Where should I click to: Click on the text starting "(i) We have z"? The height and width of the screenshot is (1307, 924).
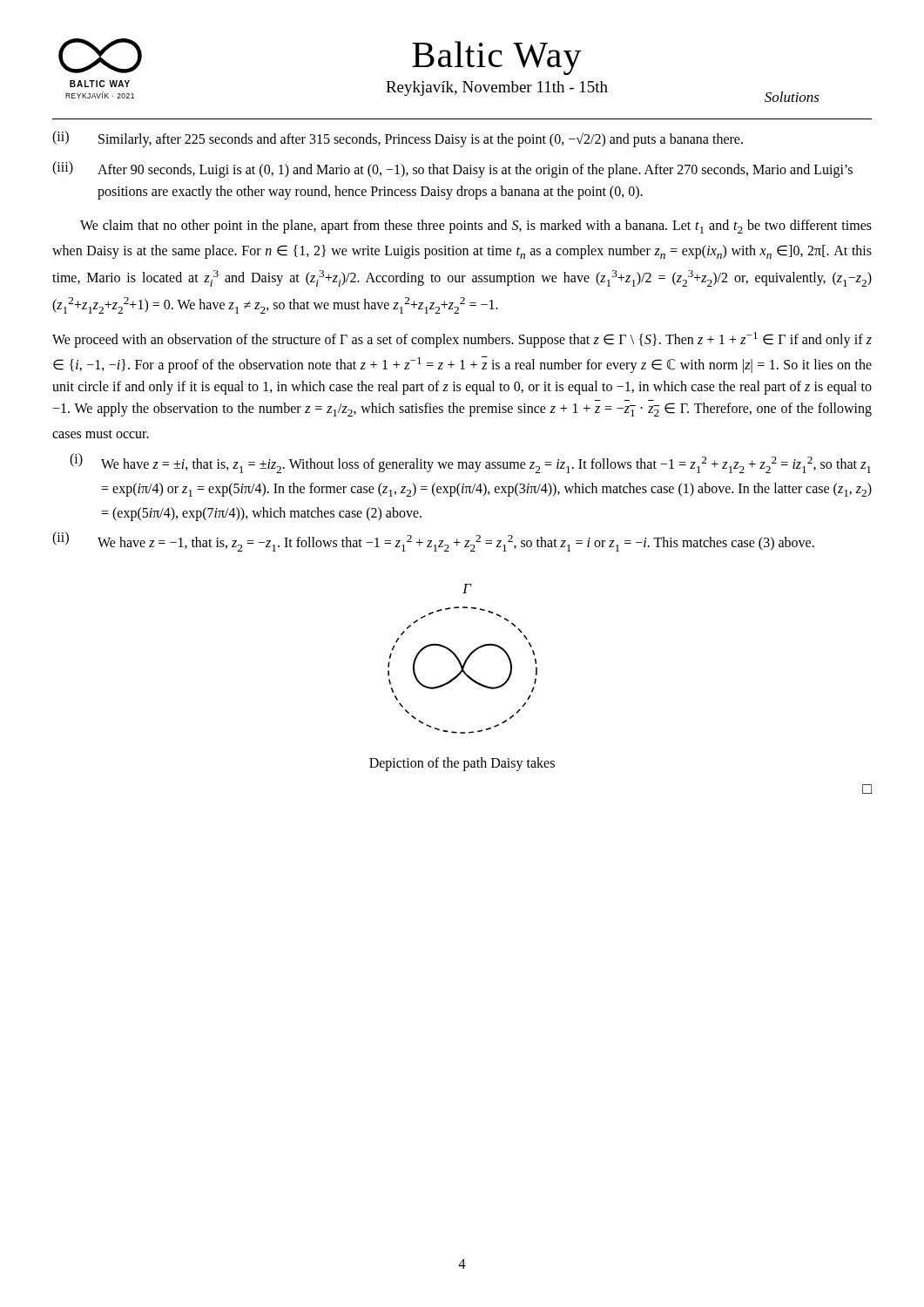471,488
